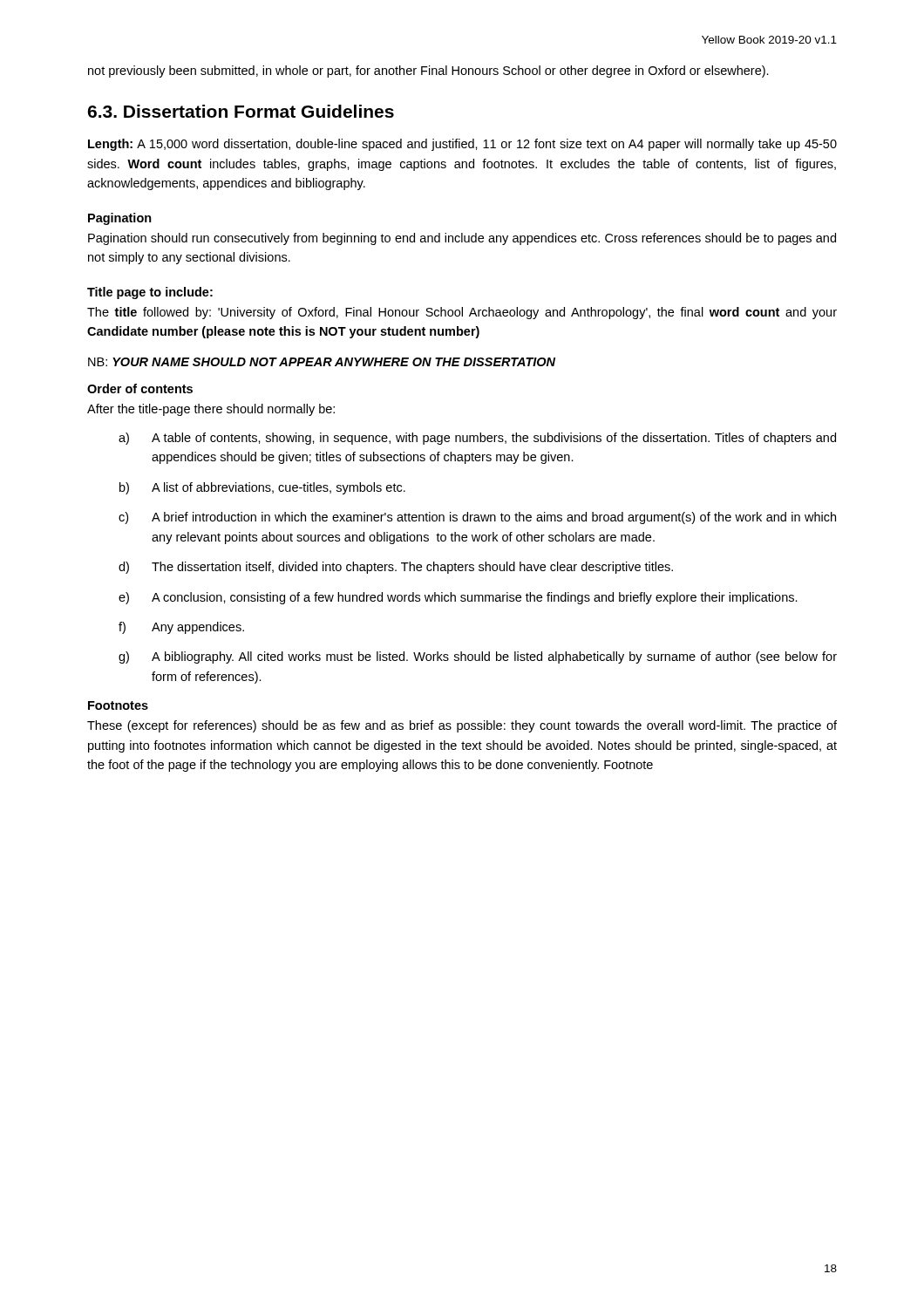The height and width of the screenshot is (1308, 924).
Task: Find the list item that says "g) A bibliography. All cited works must"
Action: pos(462,667)
